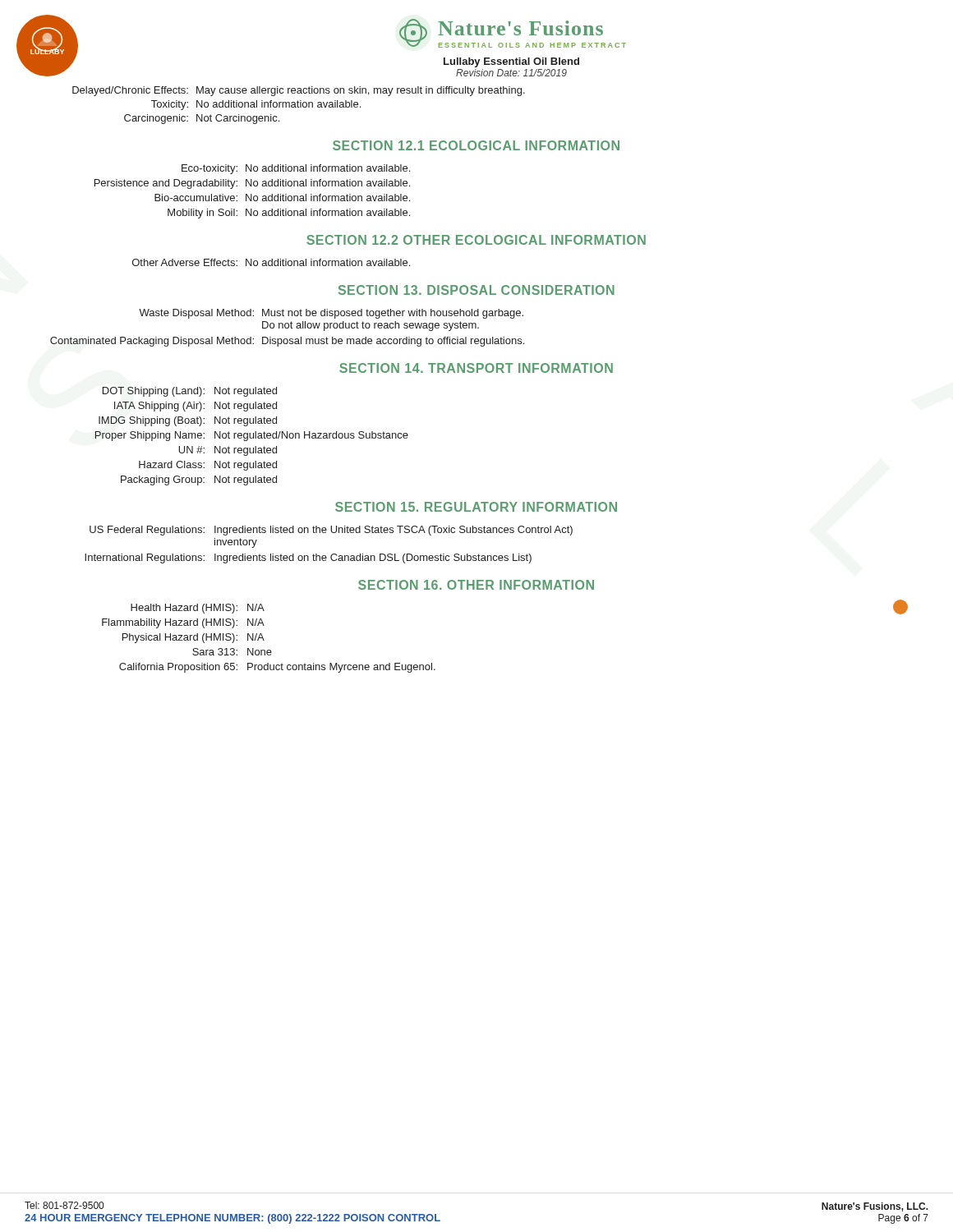Locate the section header that opens with "SECTION 13. DISPOSAL"
The width and height of the screenshot is (953, 1232).
476,290
